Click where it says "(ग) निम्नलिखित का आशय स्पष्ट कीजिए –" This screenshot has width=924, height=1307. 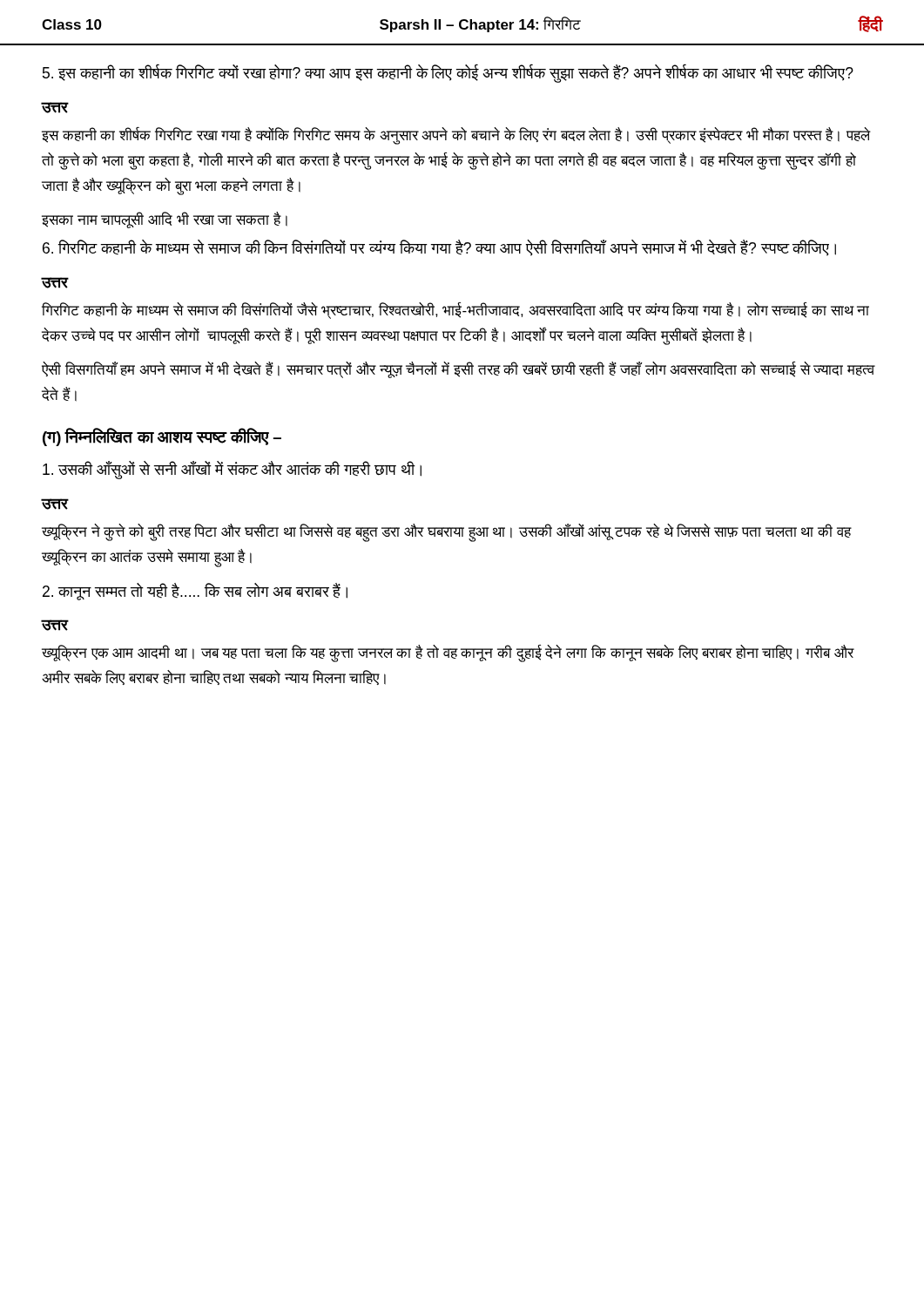[162, 437]
